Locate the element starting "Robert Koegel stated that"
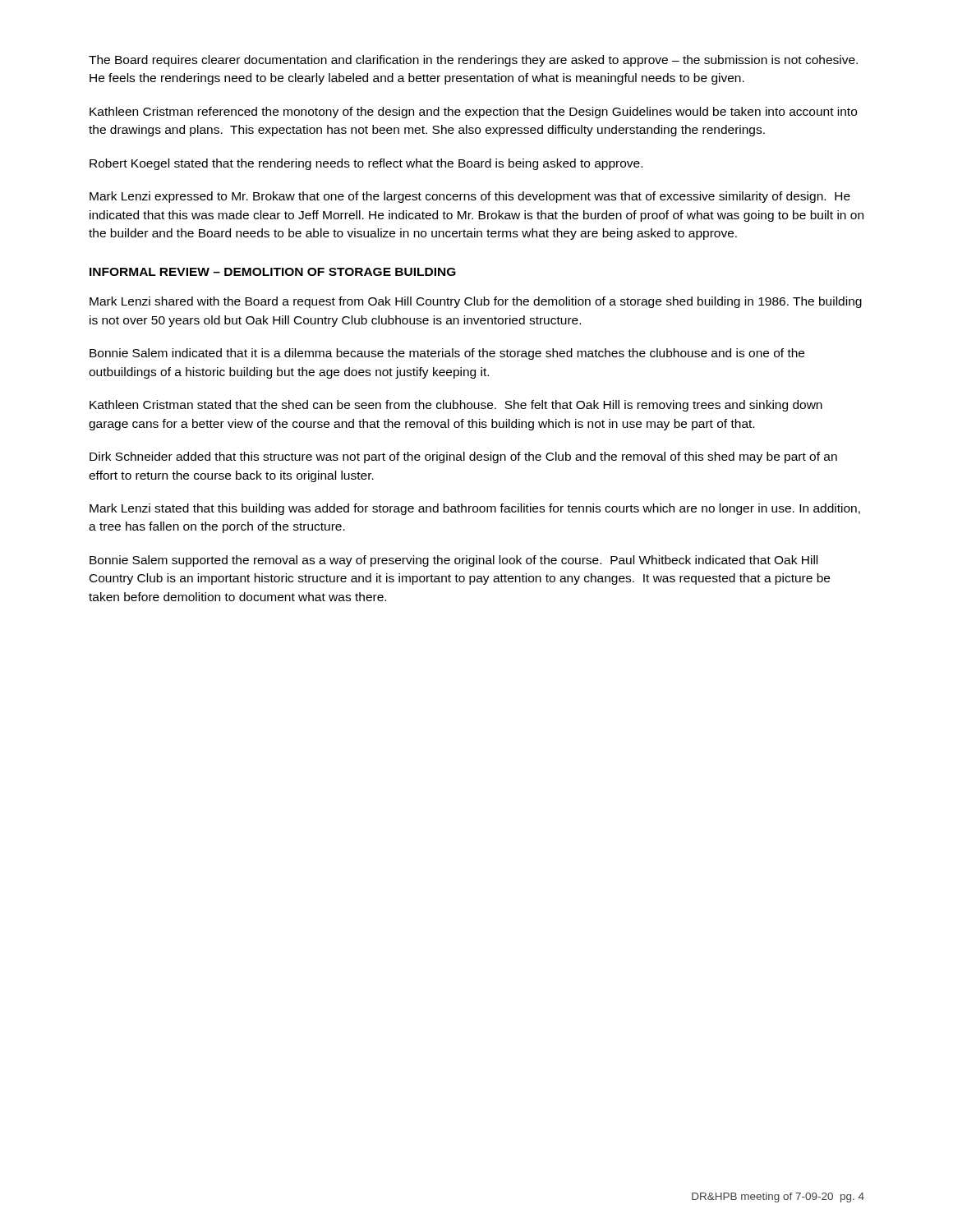The width and height of the screenshot is (953, 1232). coord(366,163)
